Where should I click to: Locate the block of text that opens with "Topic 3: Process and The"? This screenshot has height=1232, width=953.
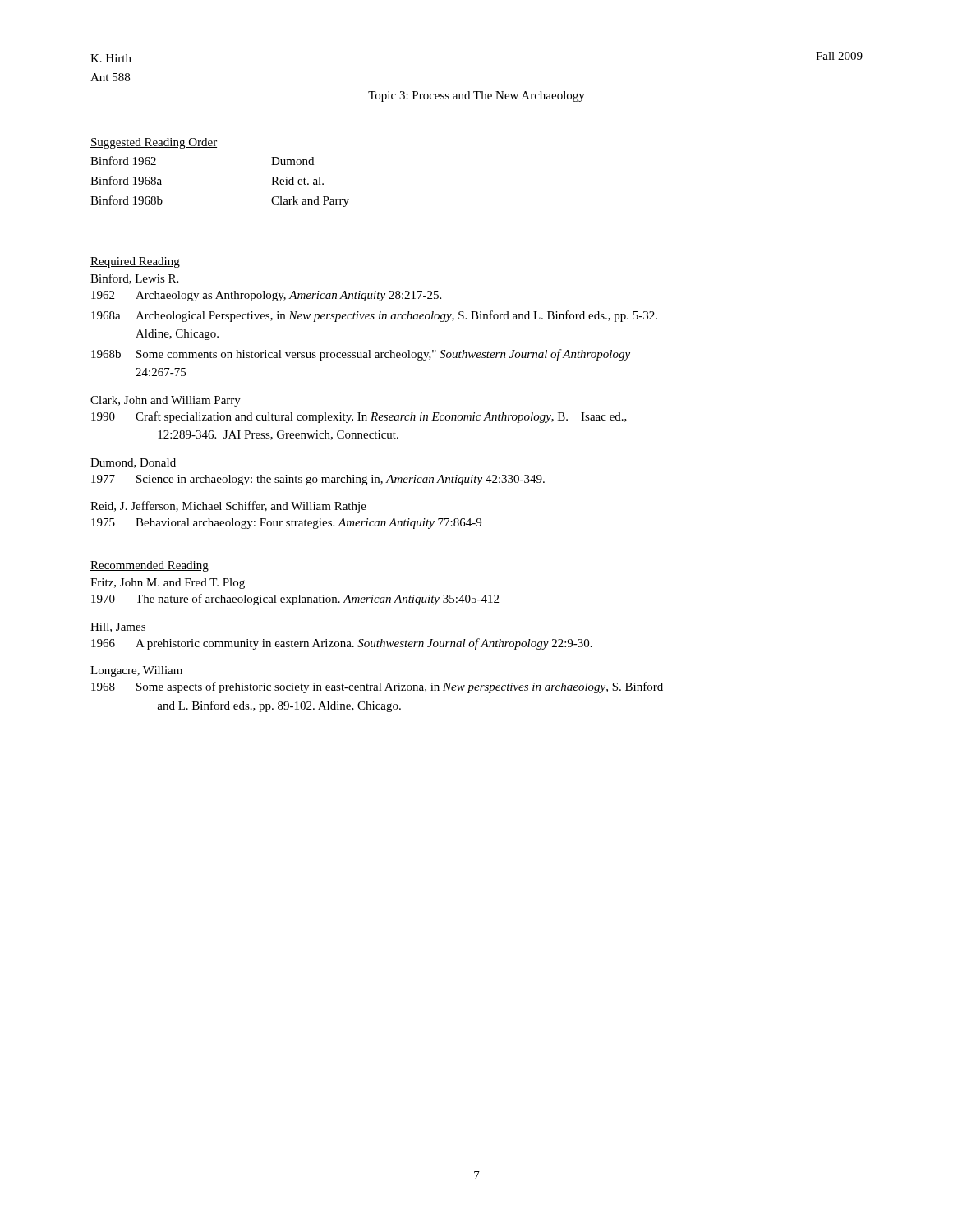(476, 95)
